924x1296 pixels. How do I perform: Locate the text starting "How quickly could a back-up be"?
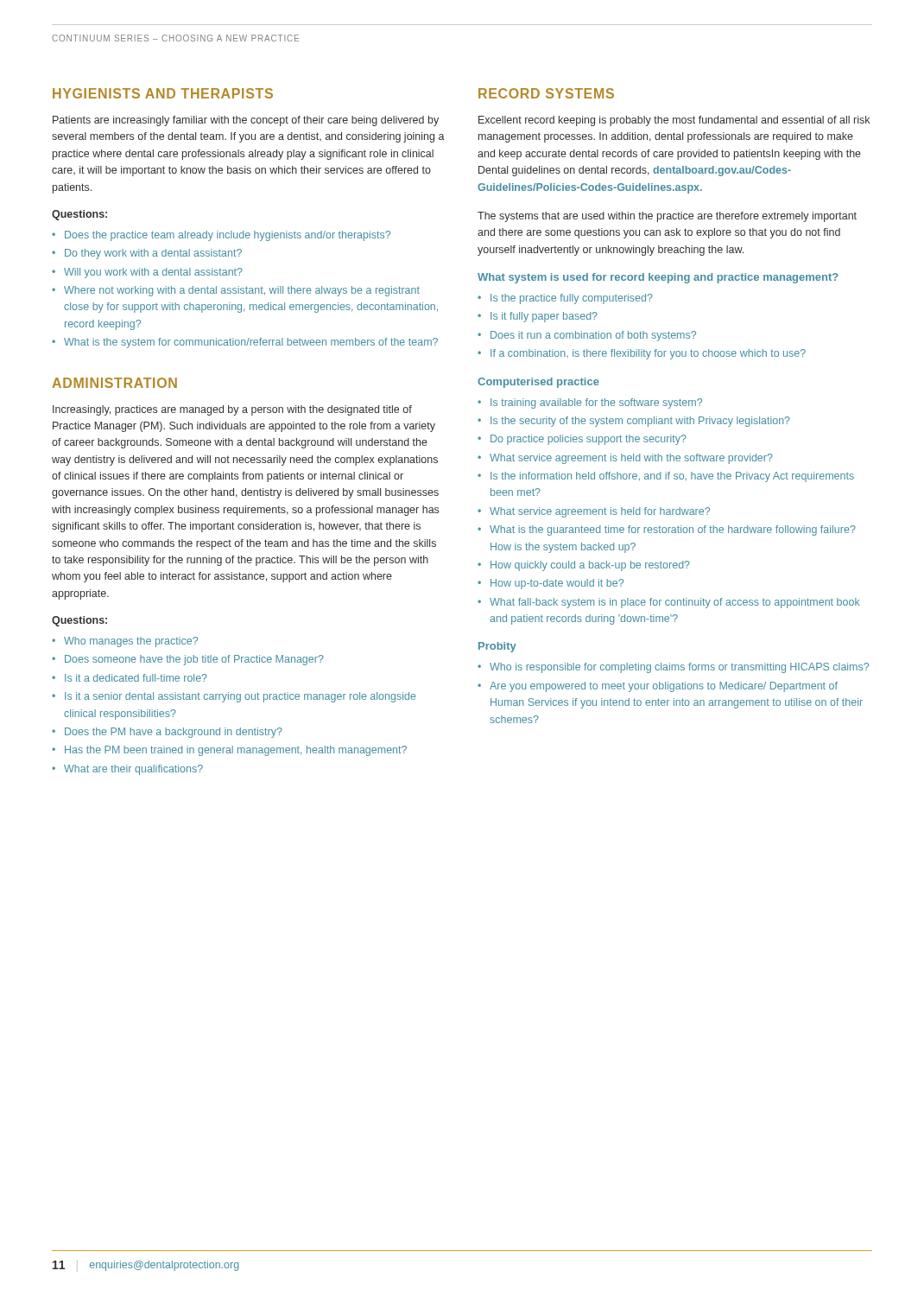590,565
